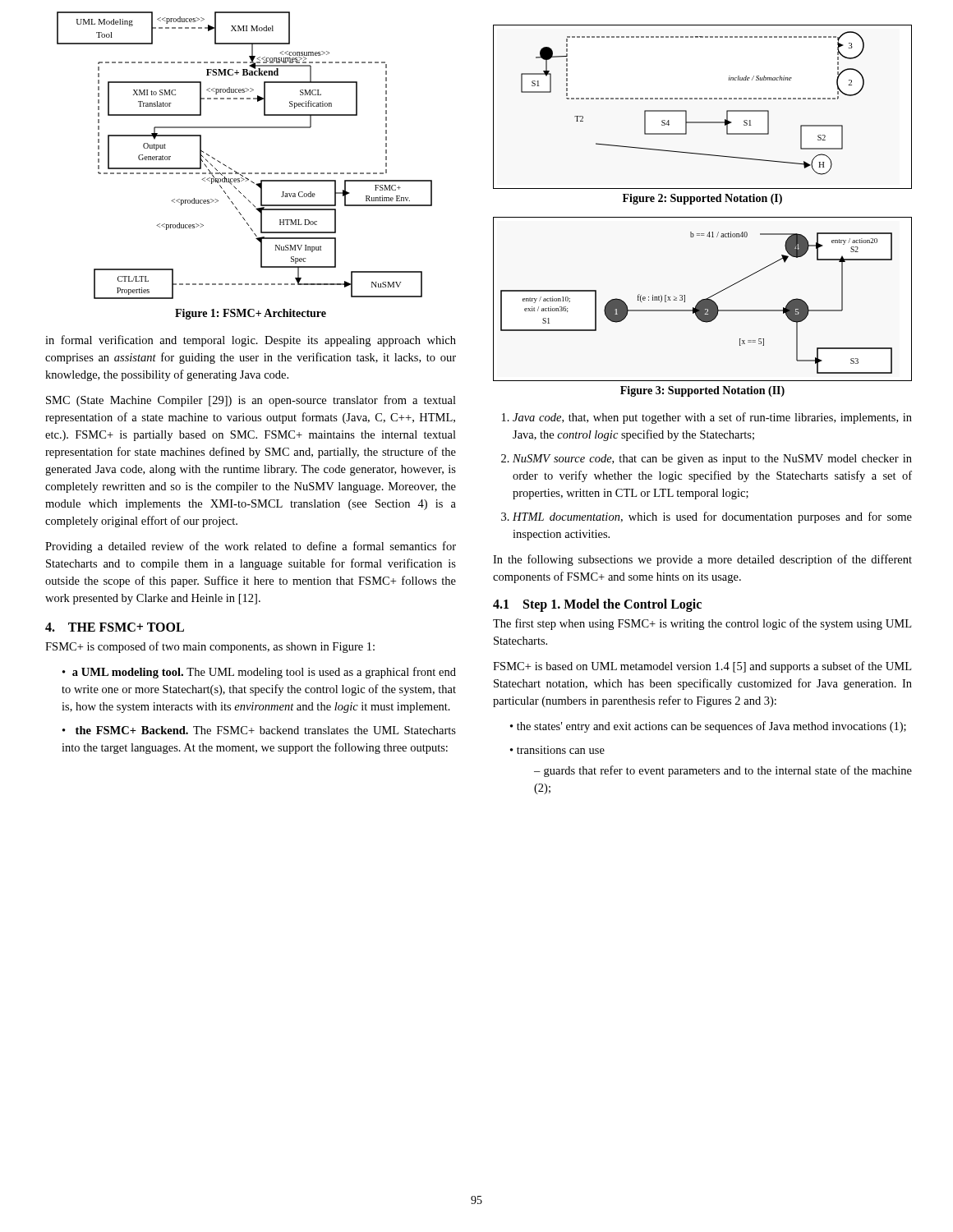Click on the region starting "• the FSMC+ Backend. The FSMC+ backend translates"
The image size is (953, 1232).
click(x=259, y=739)
